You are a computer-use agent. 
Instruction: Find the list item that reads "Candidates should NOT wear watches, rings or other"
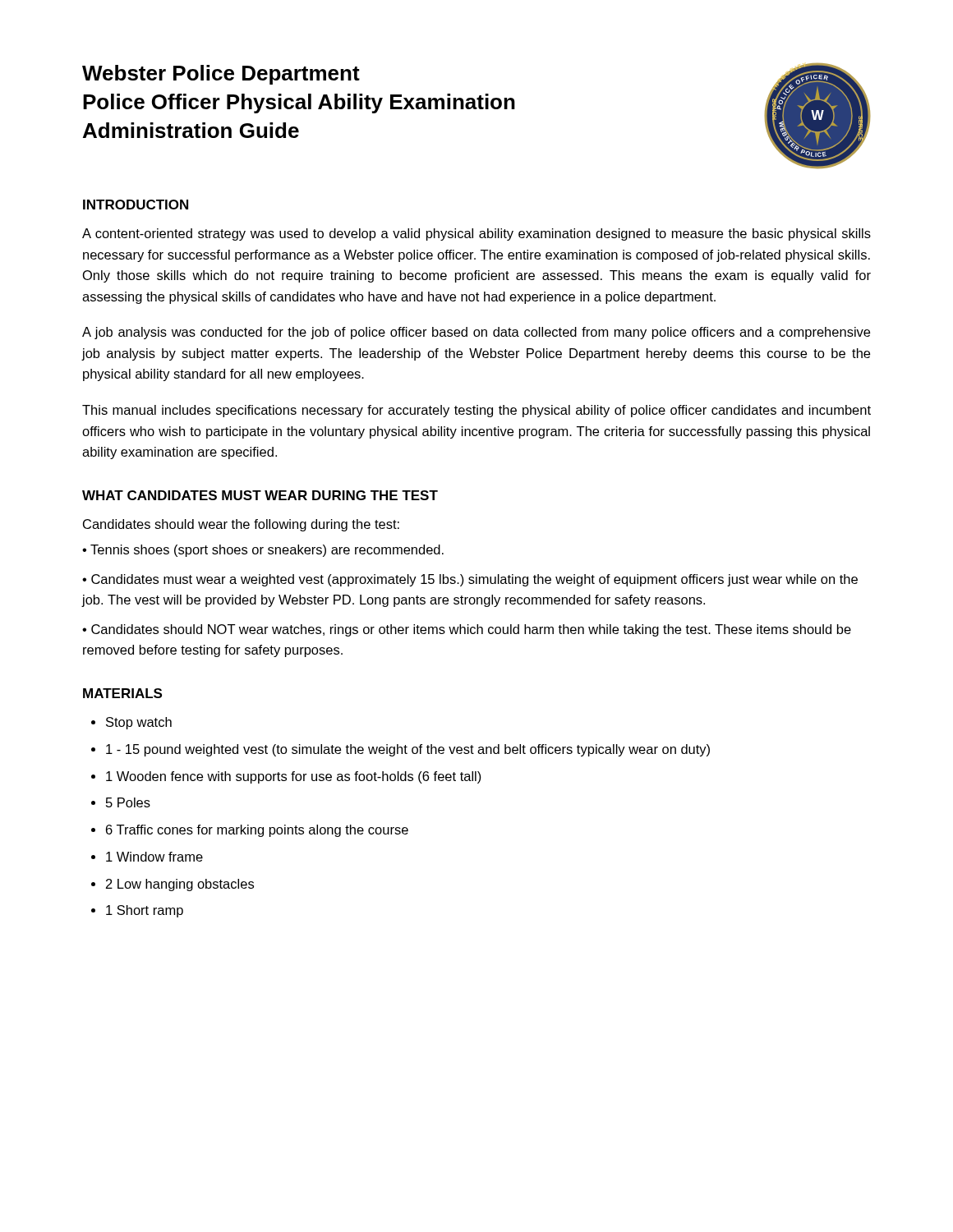pyautogui.click(x=467, y=640)
